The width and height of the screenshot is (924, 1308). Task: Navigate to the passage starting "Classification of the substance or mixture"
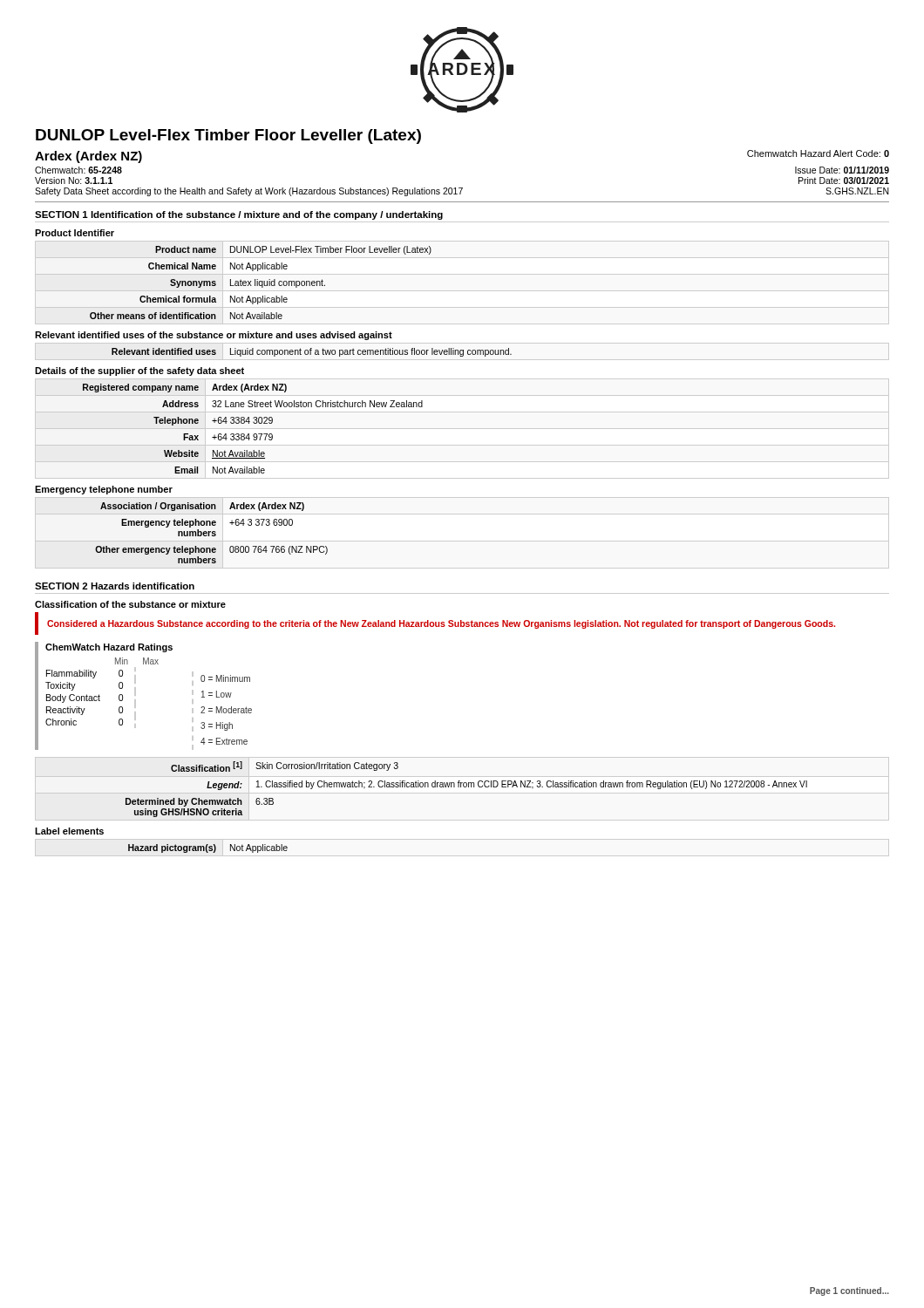(x=130, y=604)
